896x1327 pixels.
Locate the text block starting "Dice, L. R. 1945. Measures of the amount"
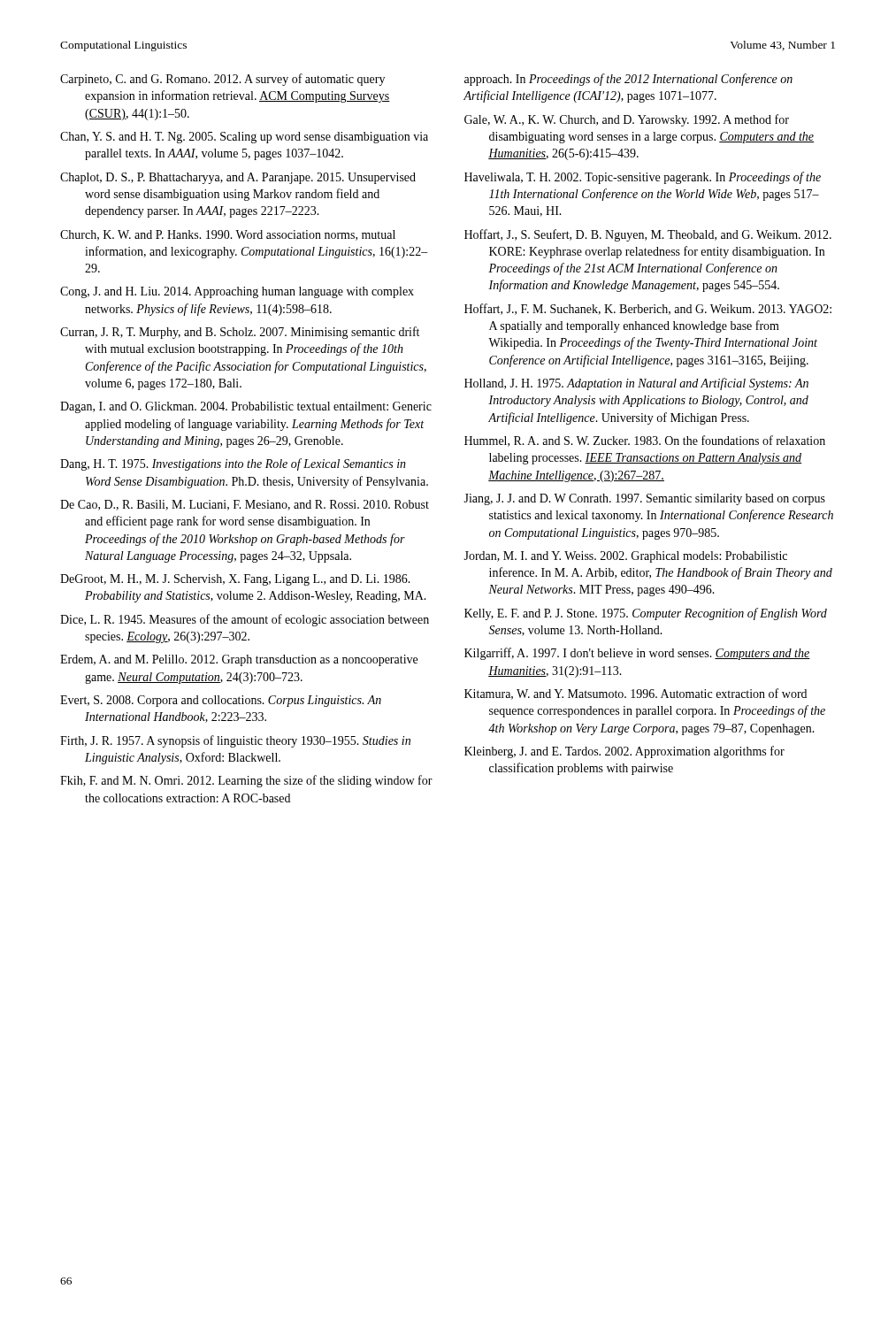pos(245,628)
